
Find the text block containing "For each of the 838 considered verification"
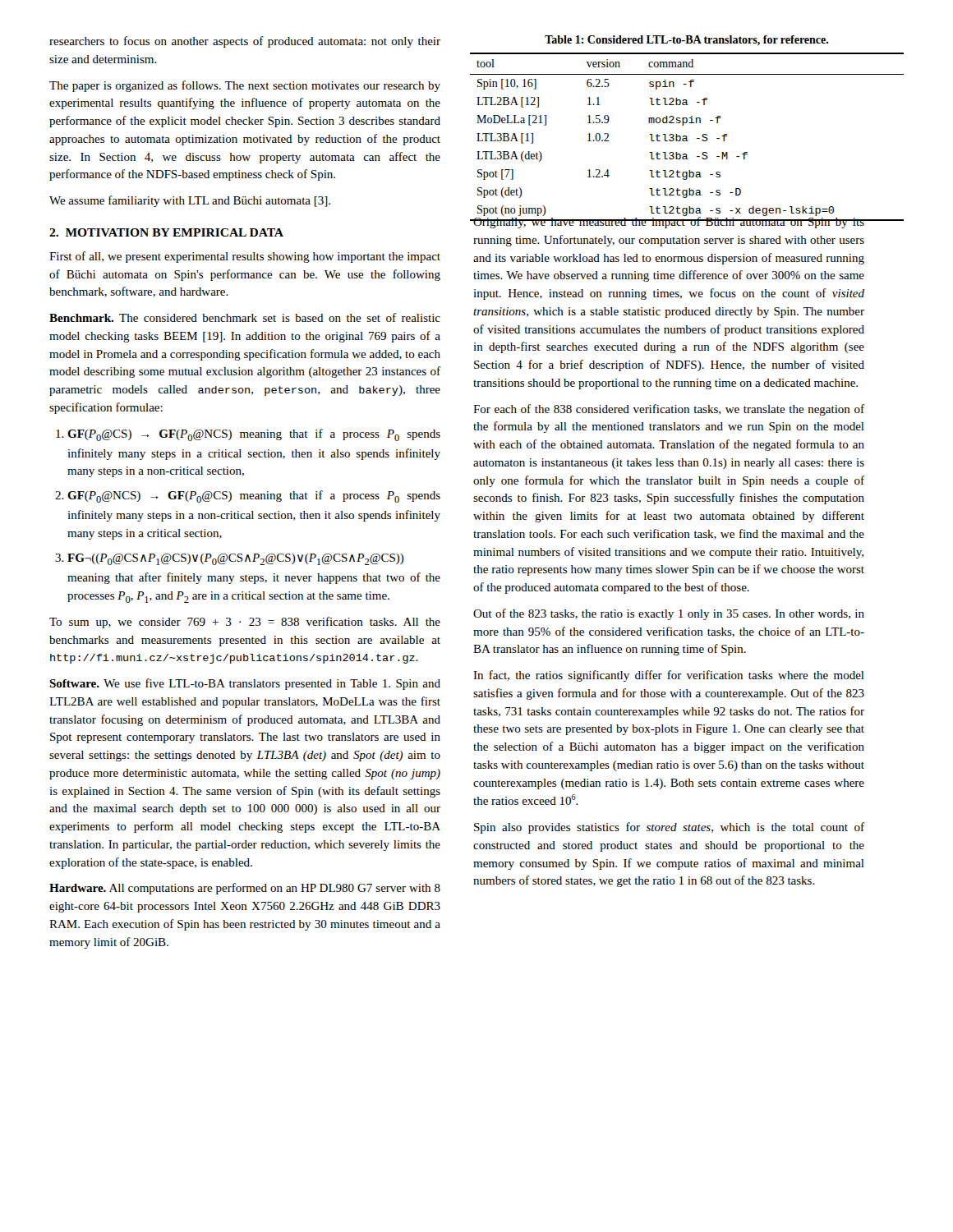(669, 498)
